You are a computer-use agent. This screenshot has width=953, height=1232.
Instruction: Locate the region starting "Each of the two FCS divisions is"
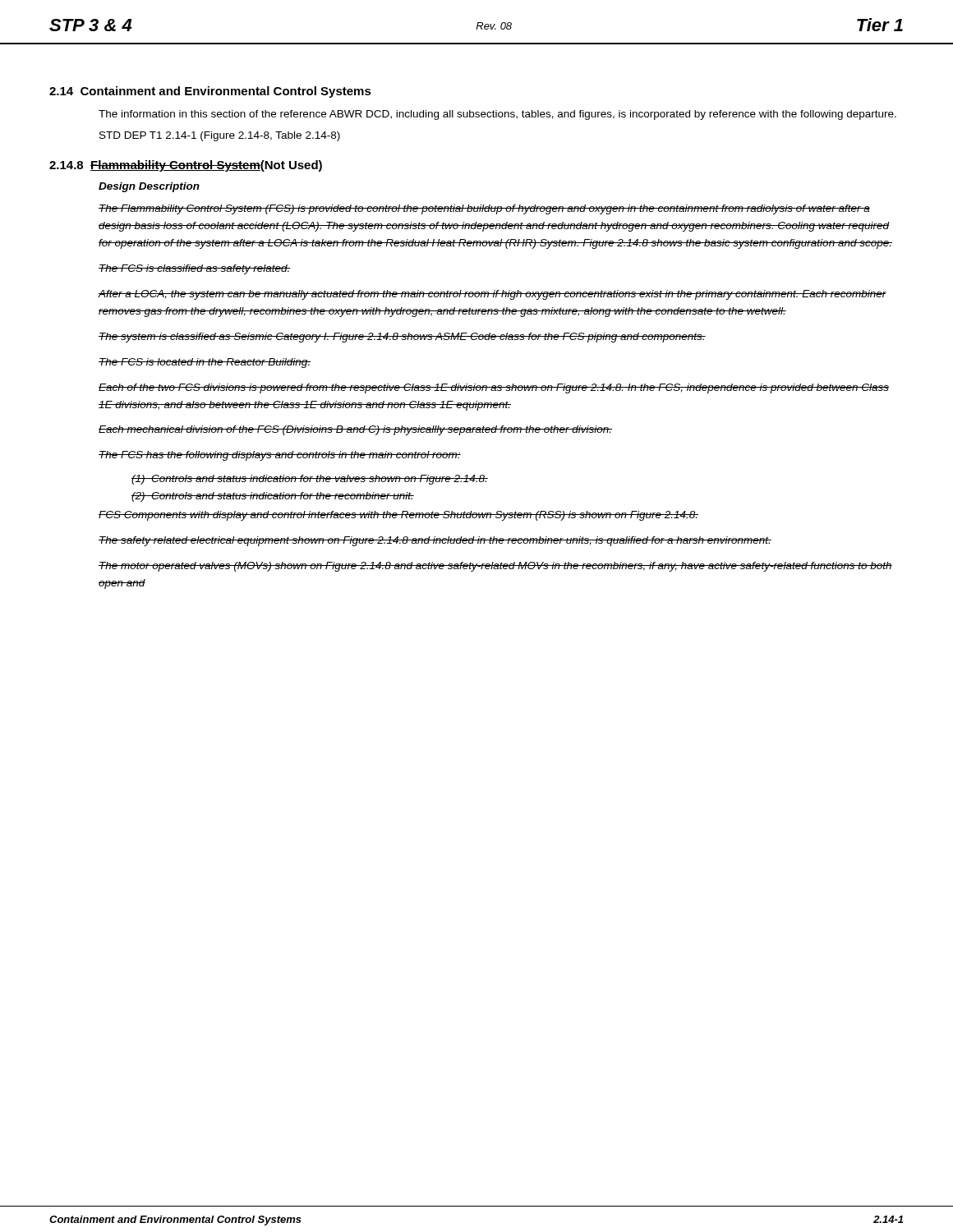[494, 396]
